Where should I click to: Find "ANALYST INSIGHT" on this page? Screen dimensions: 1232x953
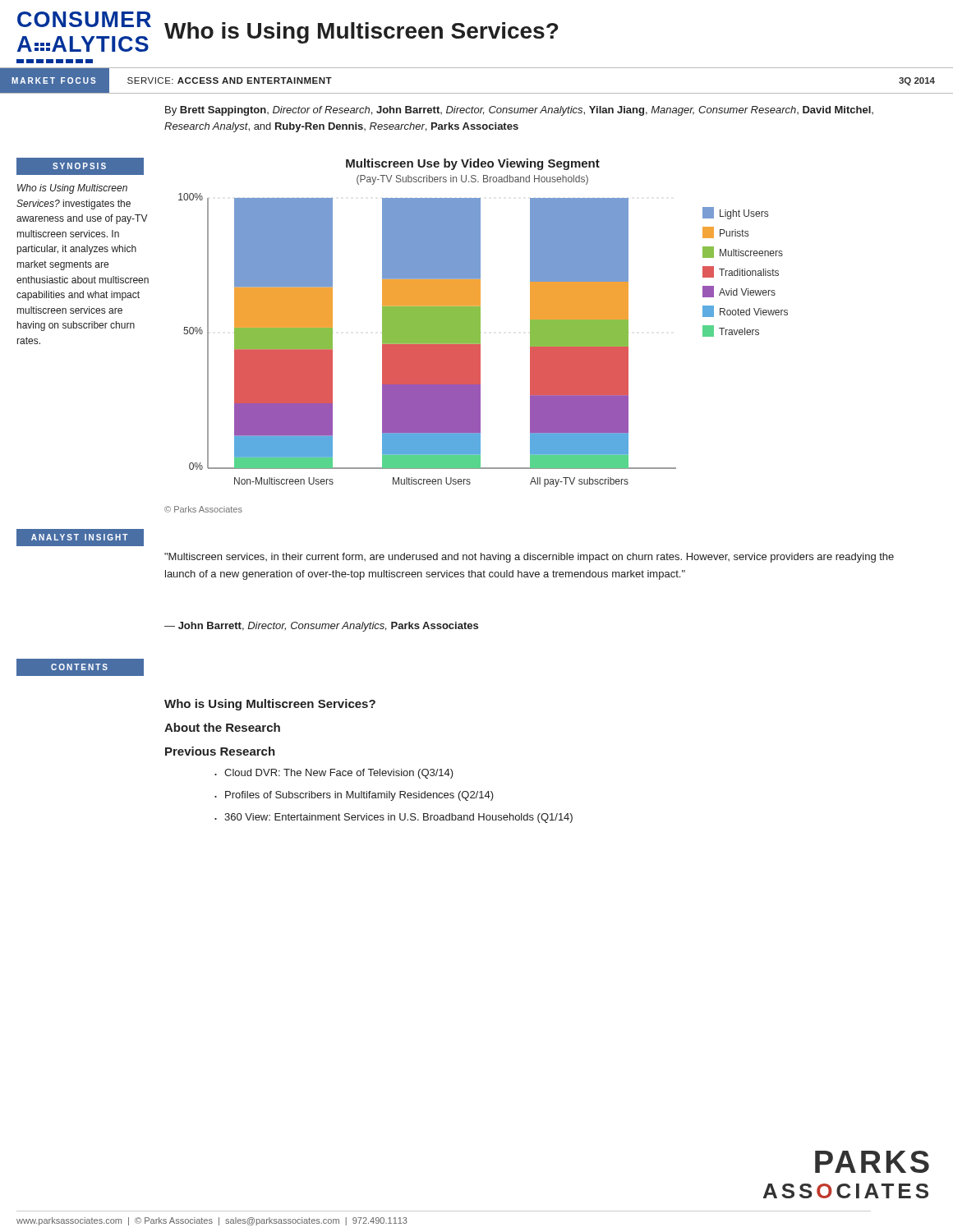[x=80, y=538]
